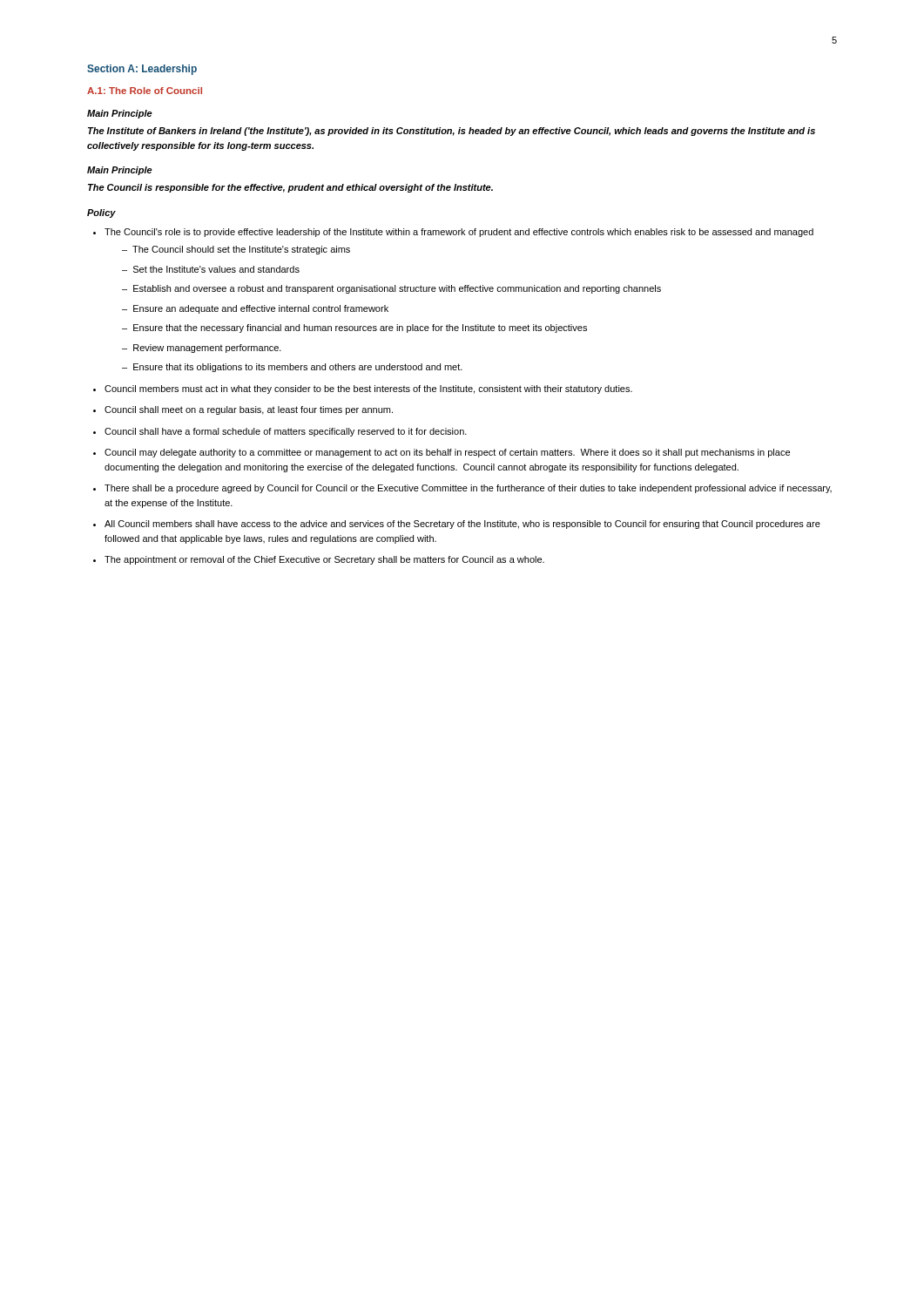The image size is (924, 1307).
Task: Locate the list item containing "Establish and oversee a"
Action: tap(397, 288)
